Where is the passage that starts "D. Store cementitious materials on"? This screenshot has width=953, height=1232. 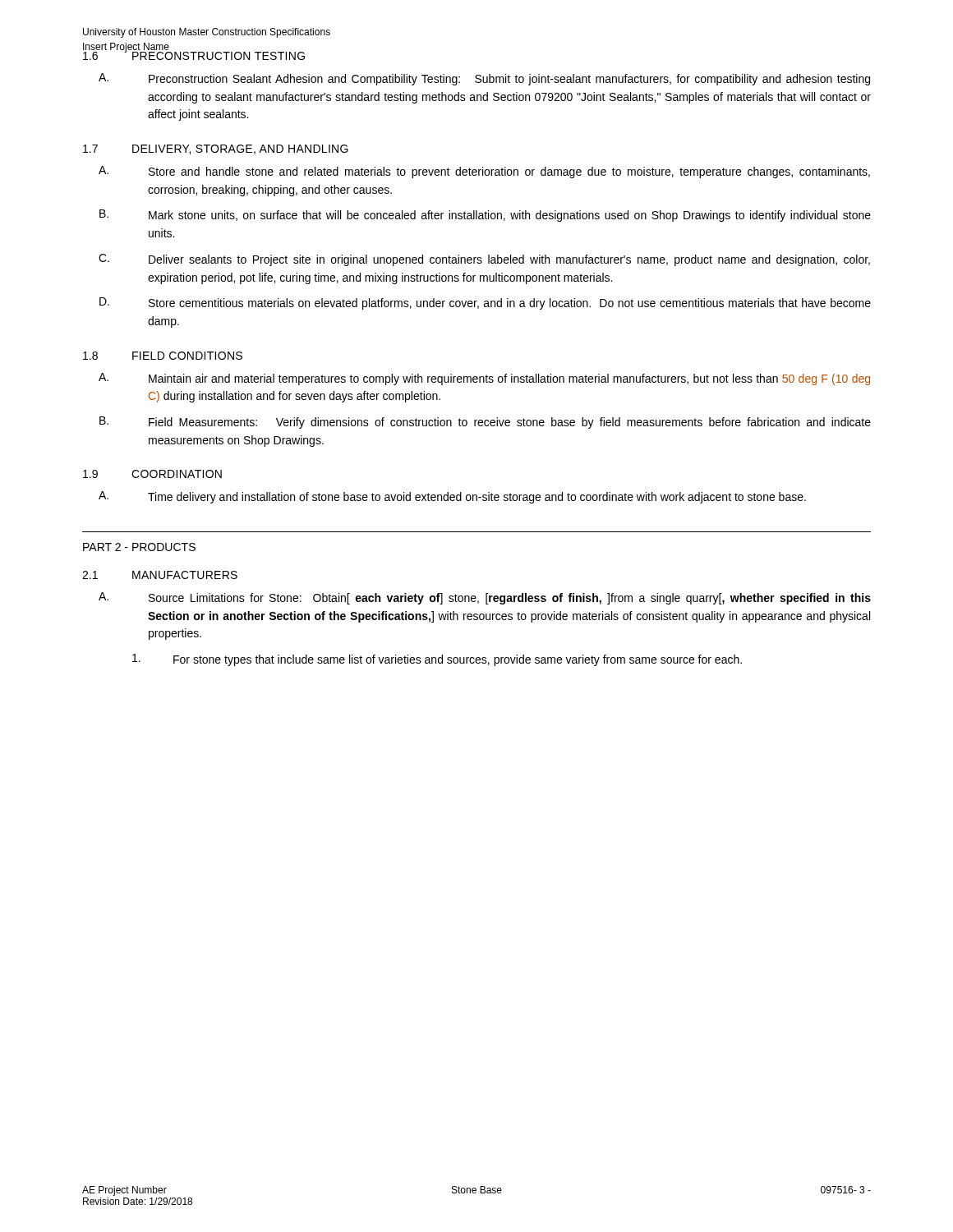click(x=476, y=313)
